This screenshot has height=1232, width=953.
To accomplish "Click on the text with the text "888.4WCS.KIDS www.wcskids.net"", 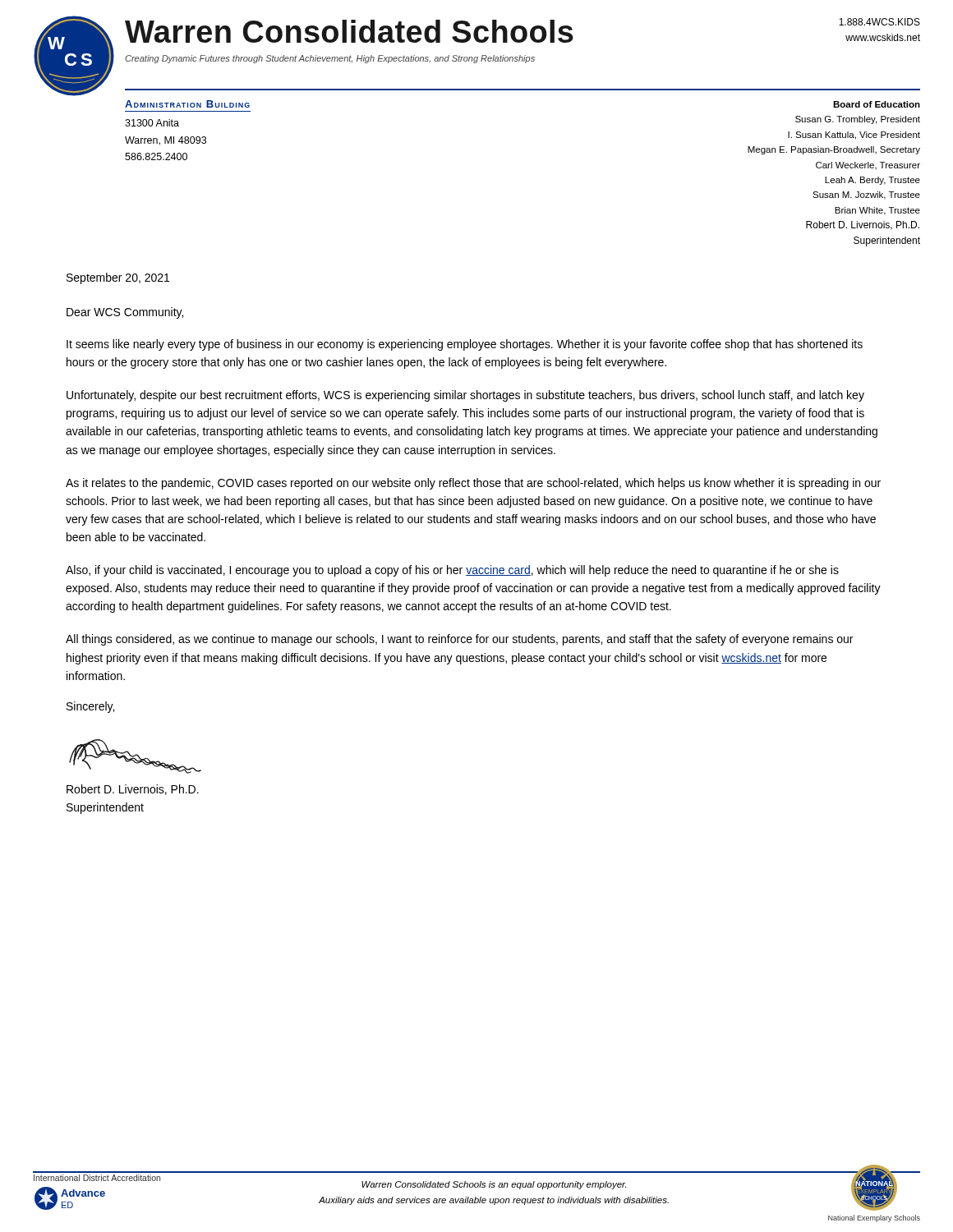I will pyautogui.click(x=879, y=30).
